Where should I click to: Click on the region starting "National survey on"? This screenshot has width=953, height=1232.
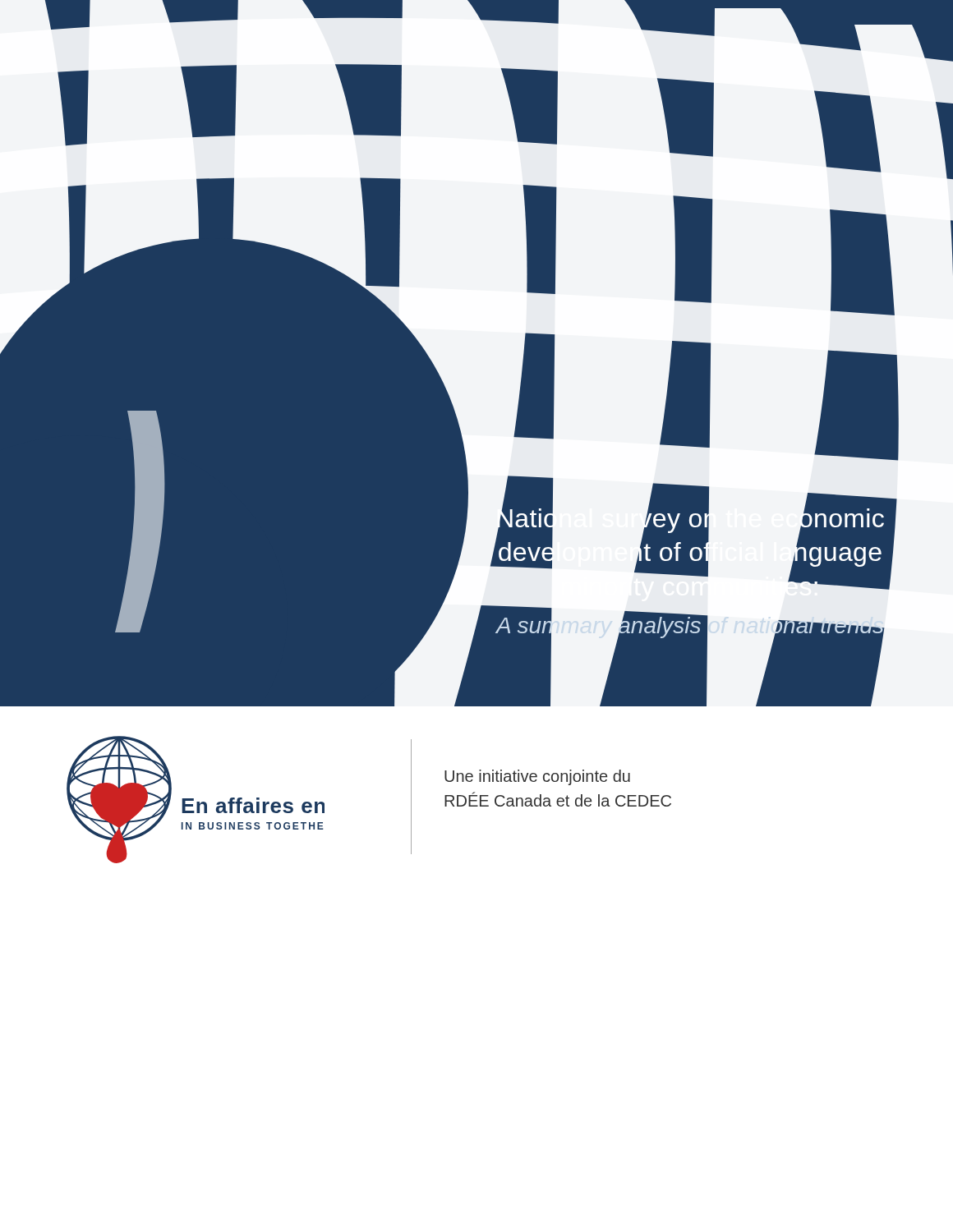click(x=690, y=571)
